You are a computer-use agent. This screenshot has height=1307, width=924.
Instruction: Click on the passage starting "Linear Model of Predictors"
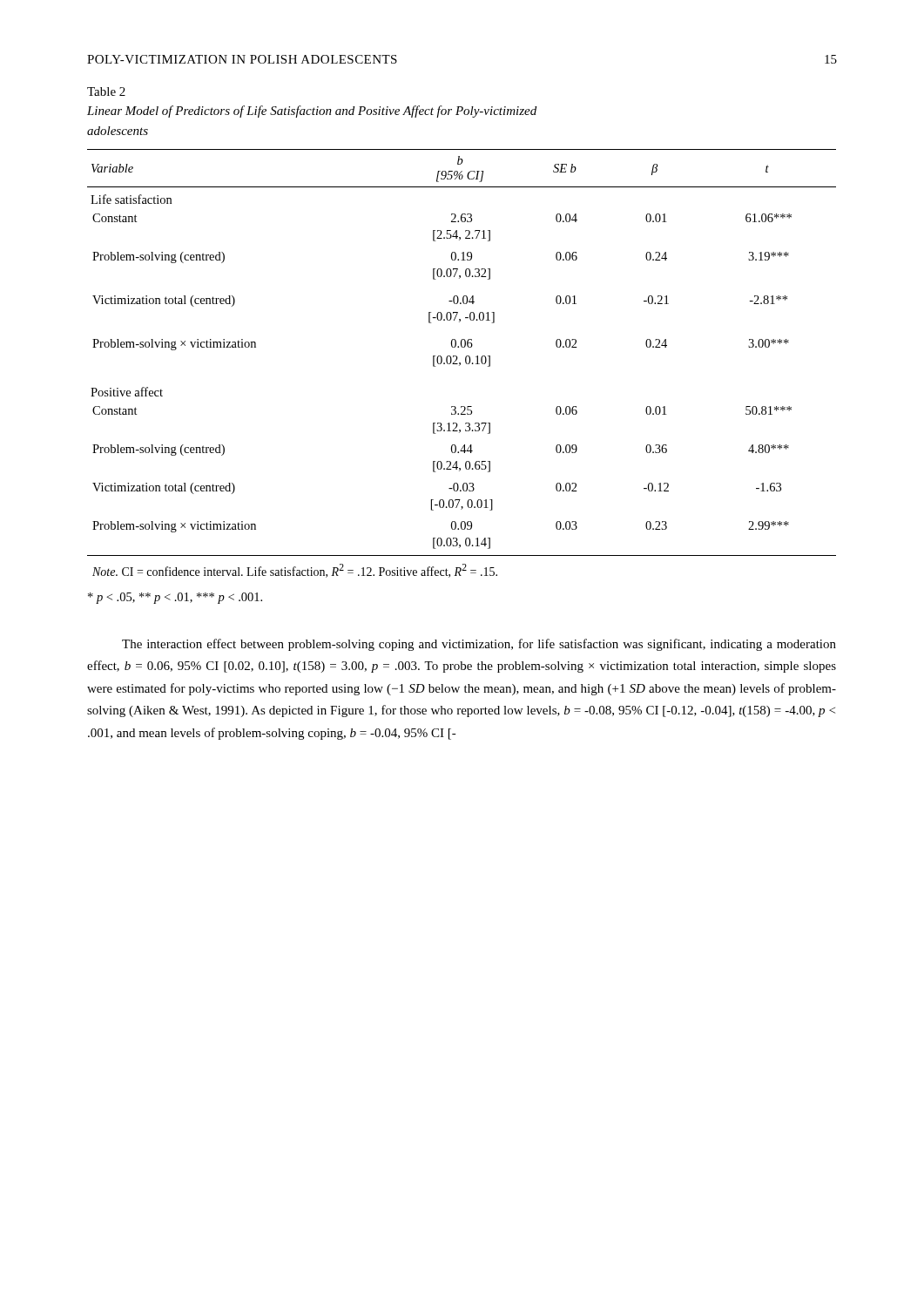click(x=312, y=120)
